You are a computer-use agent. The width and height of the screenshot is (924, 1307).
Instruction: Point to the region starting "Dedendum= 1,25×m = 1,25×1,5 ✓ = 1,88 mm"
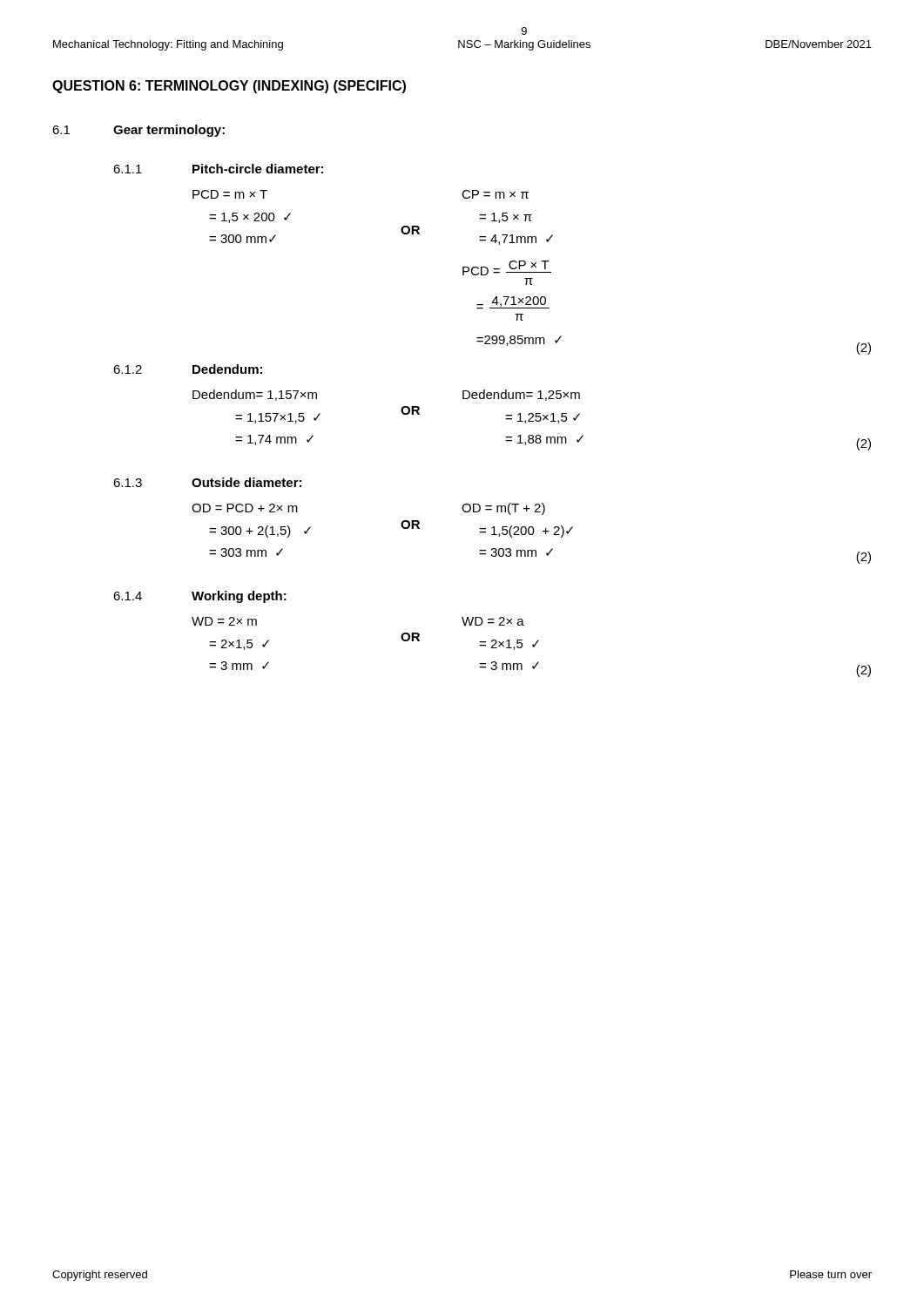coord(524,417)
